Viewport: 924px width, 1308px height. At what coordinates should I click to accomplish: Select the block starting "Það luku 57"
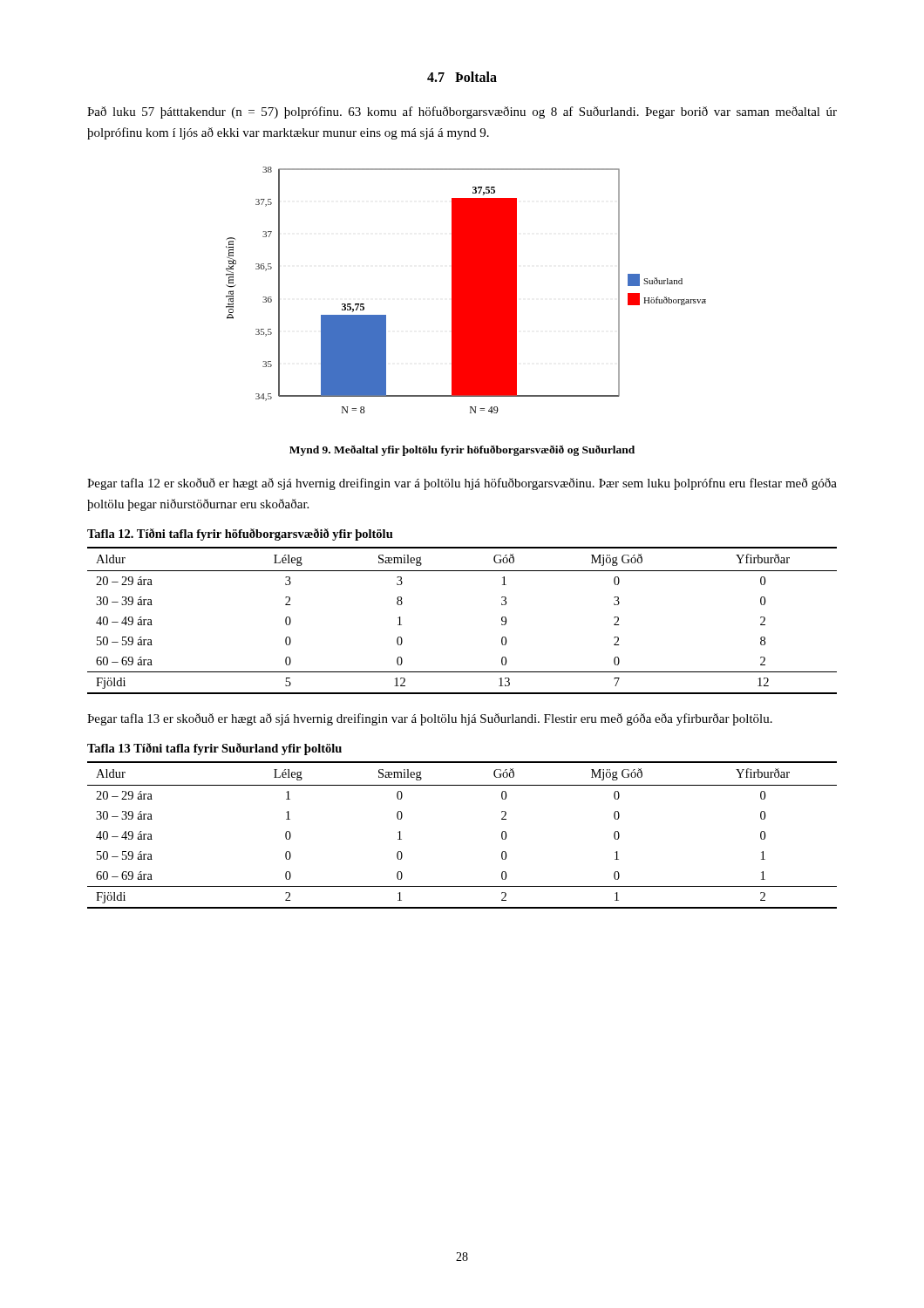click(x=462, y=122)
